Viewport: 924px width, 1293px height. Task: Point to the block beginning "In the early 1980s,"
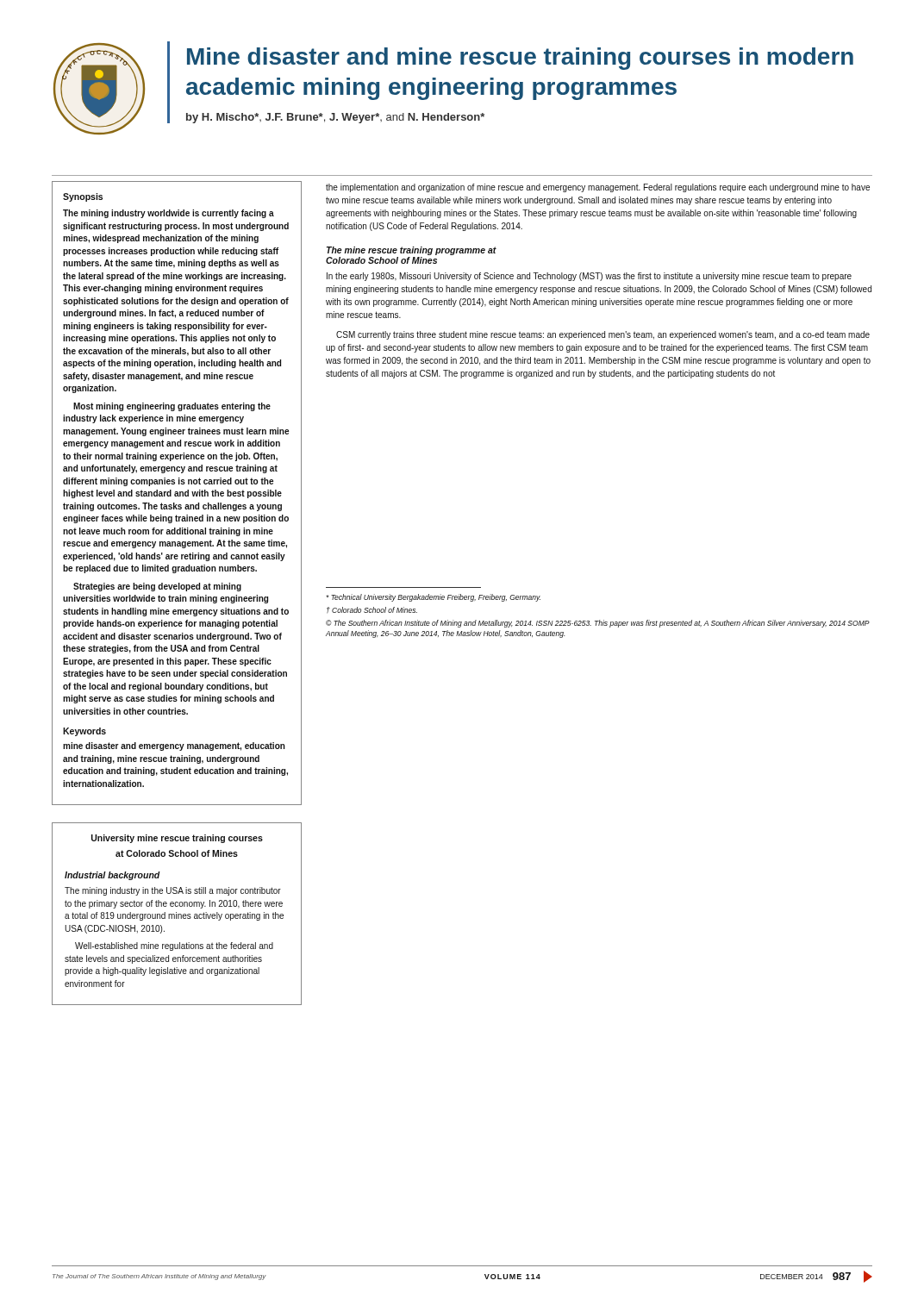(x=599, y=296)
